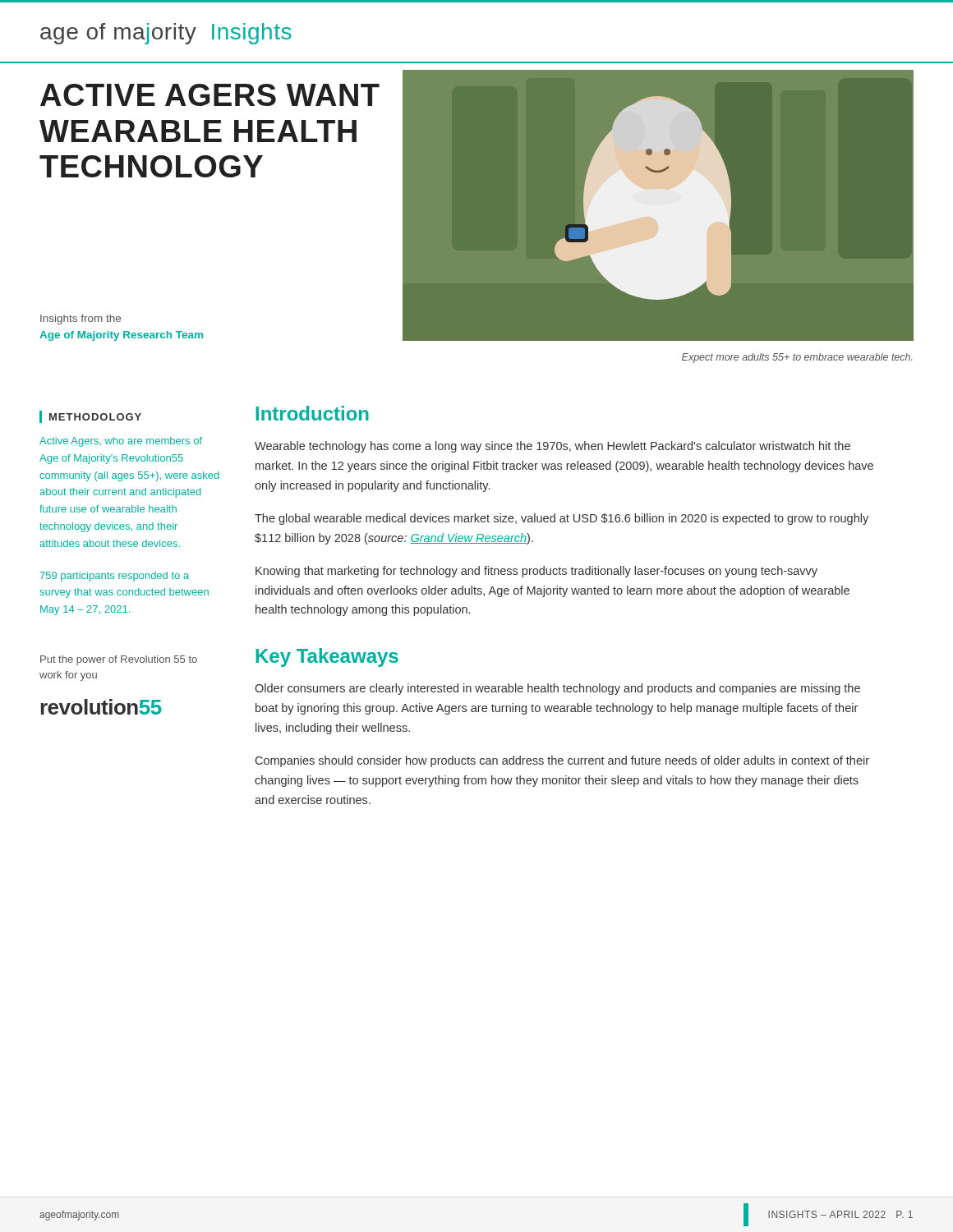953x1232 pixels.
Task: Click on the photo
Action: point(658,205)
